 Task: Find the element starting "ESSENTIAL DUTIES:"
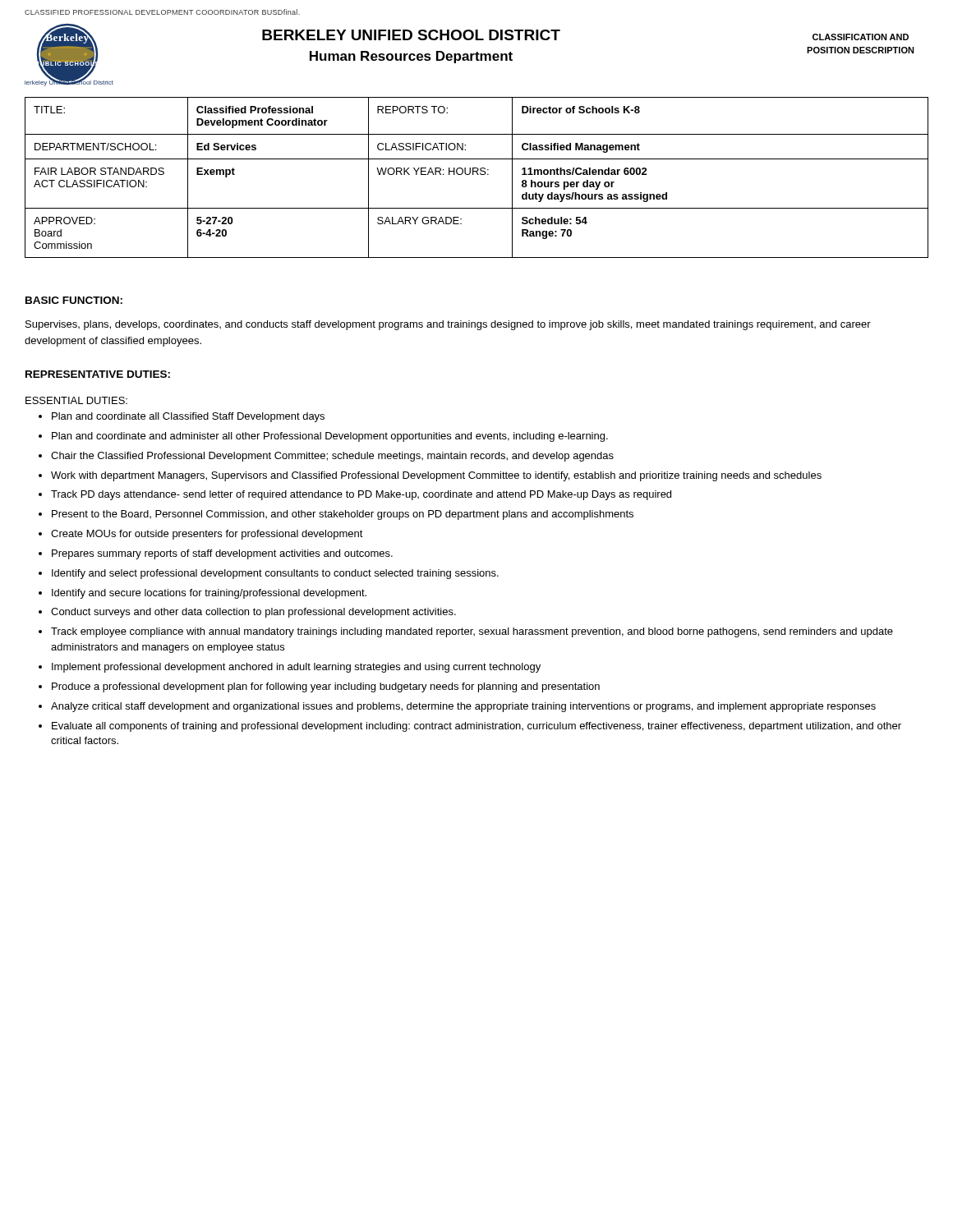[76, 400]
